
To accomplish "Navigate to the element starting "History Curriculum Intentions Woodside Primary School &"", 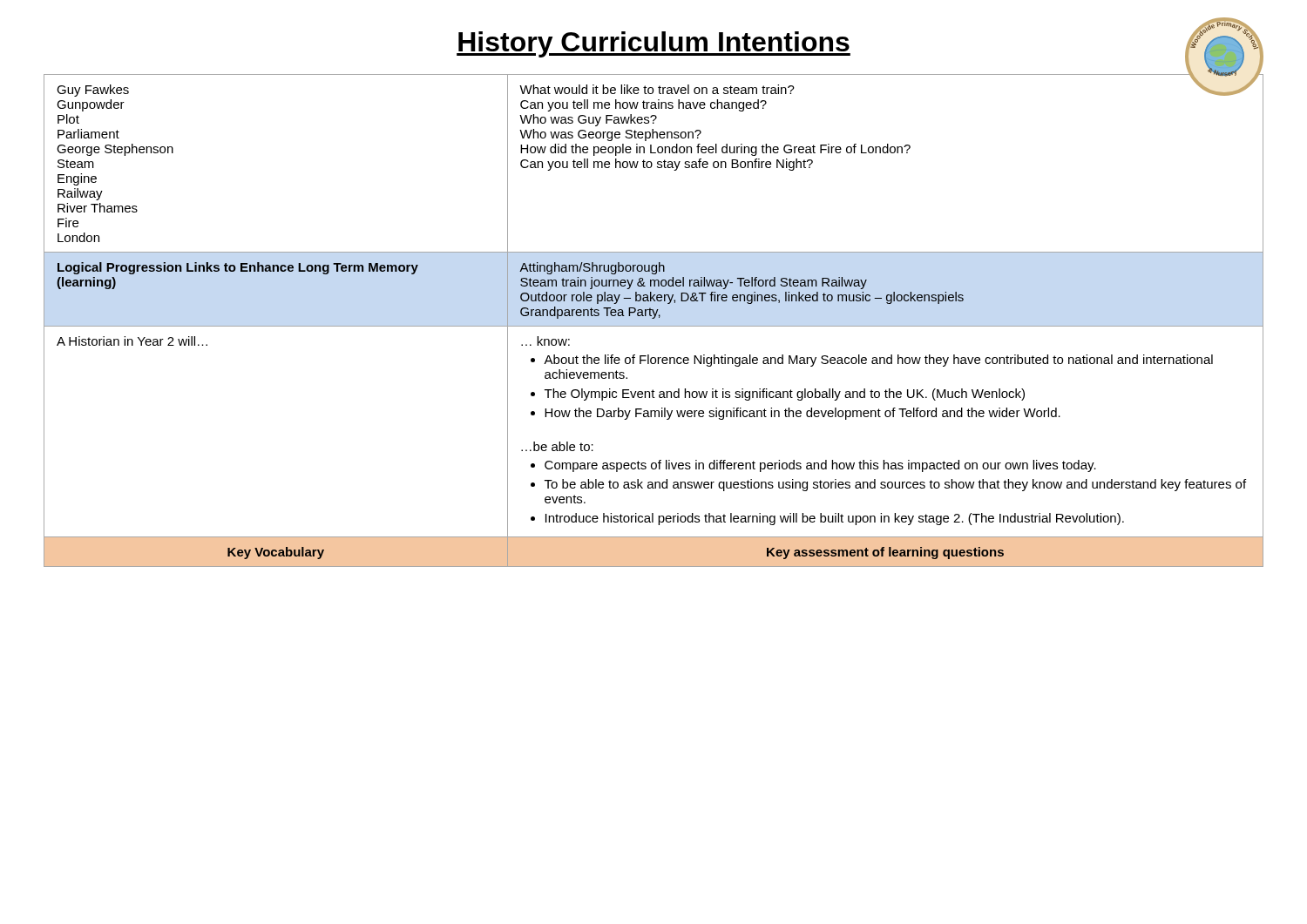I will (x=860, y=42).
